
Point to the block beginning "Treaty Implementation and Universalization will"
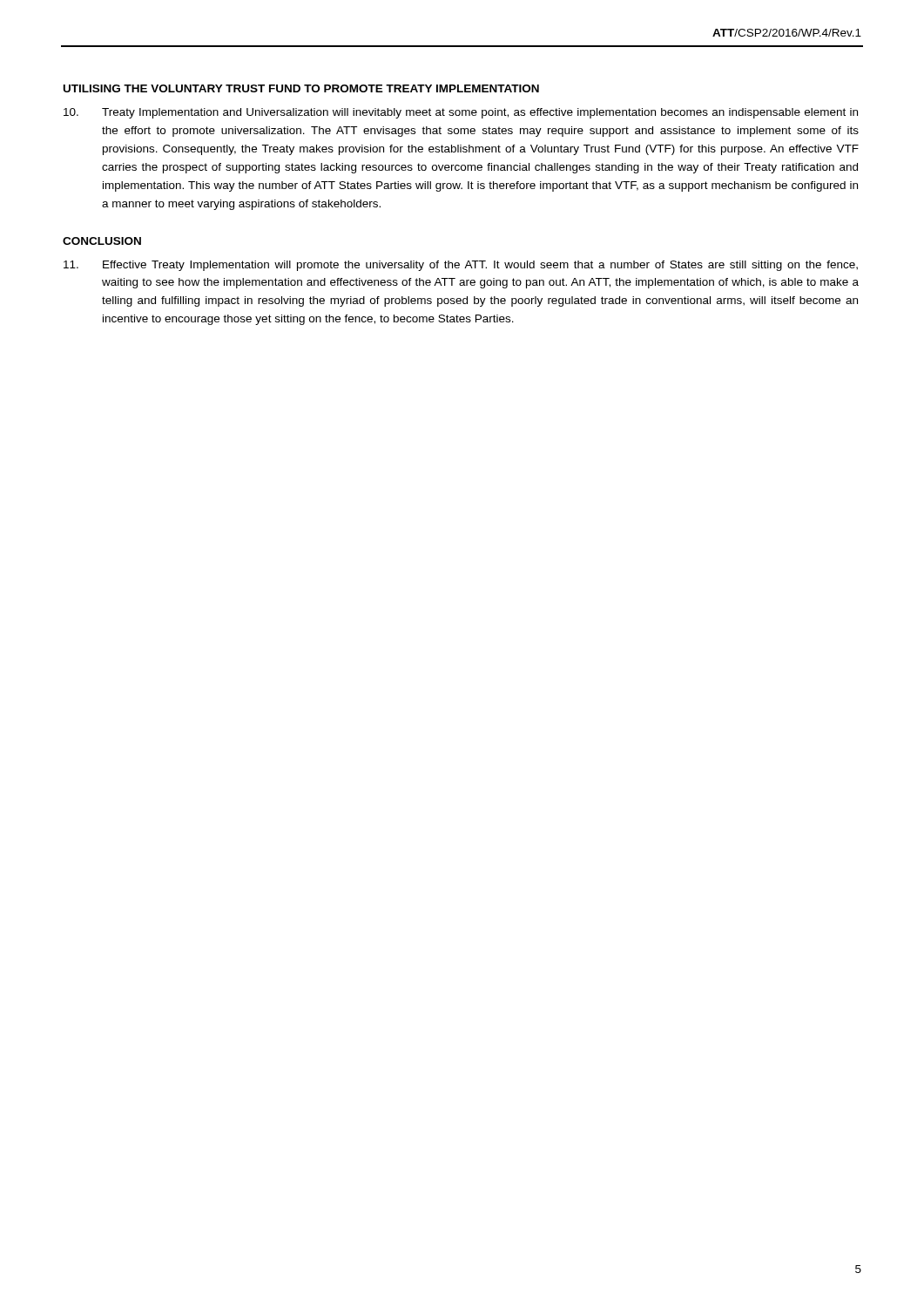(x=461, y=158)
